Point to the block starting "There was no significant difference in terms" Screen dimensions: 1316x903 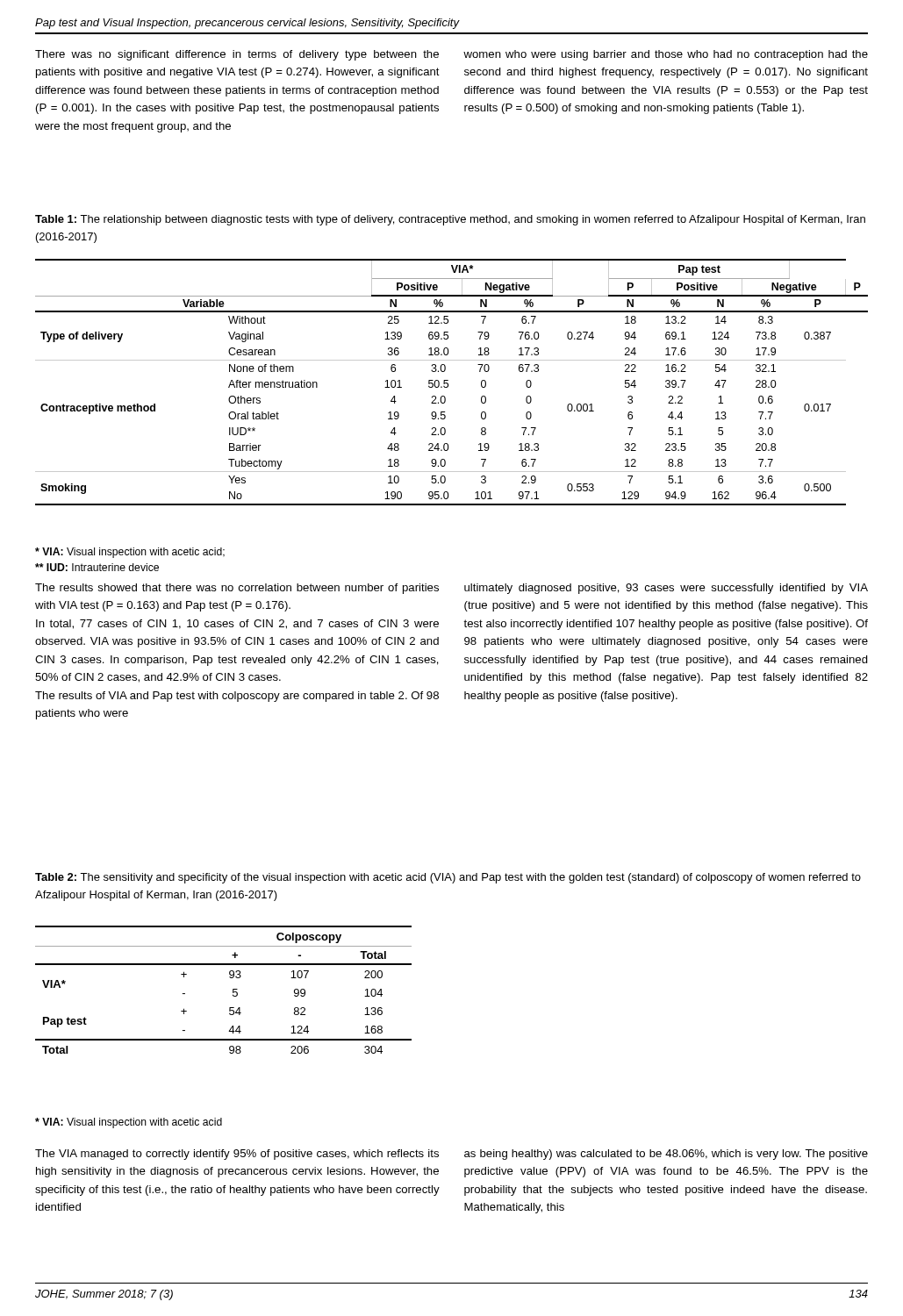coord(237,90)
